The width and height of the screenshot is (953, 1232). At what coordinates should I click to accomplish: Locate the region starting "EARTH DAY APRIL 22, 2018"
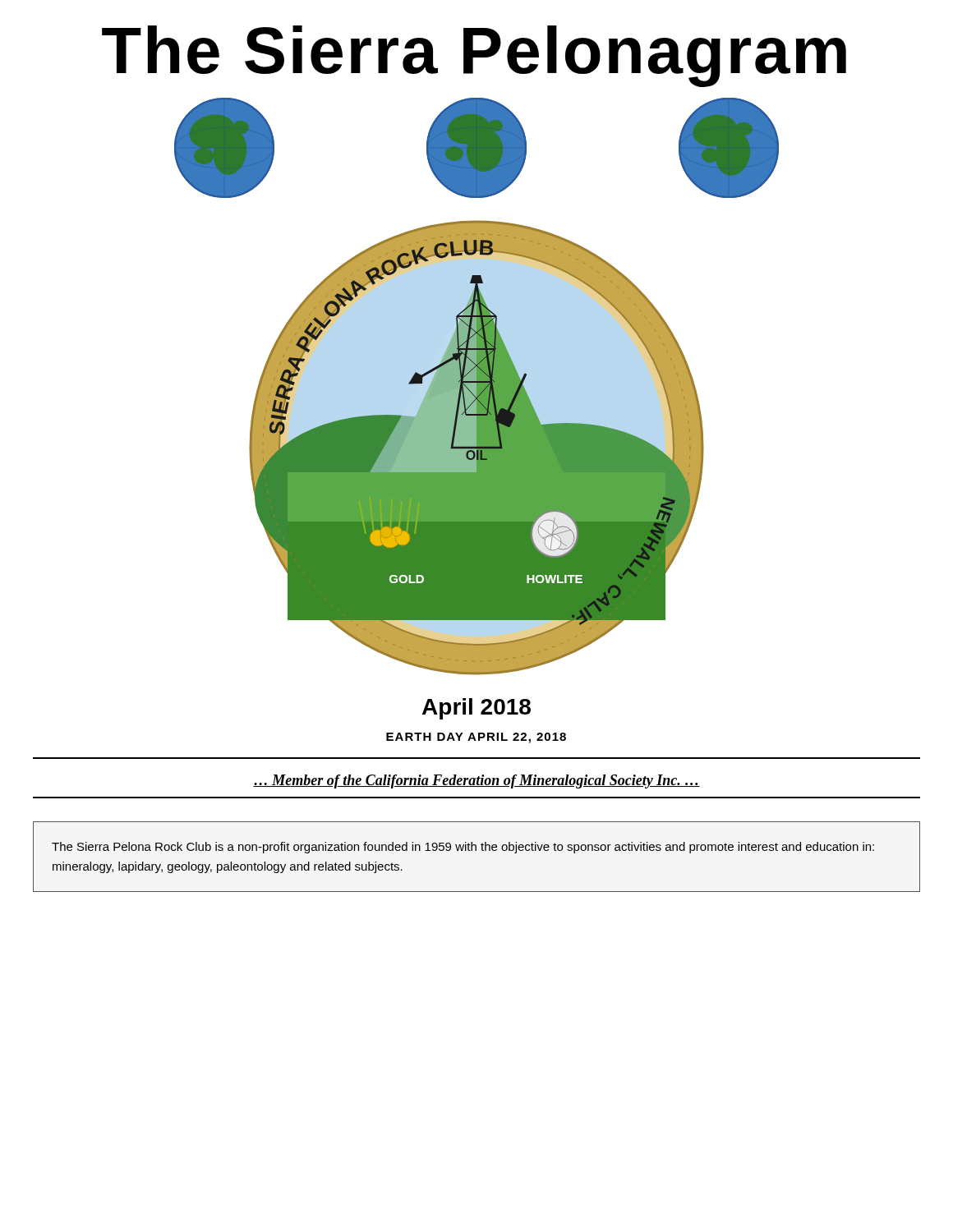[476, 736]
